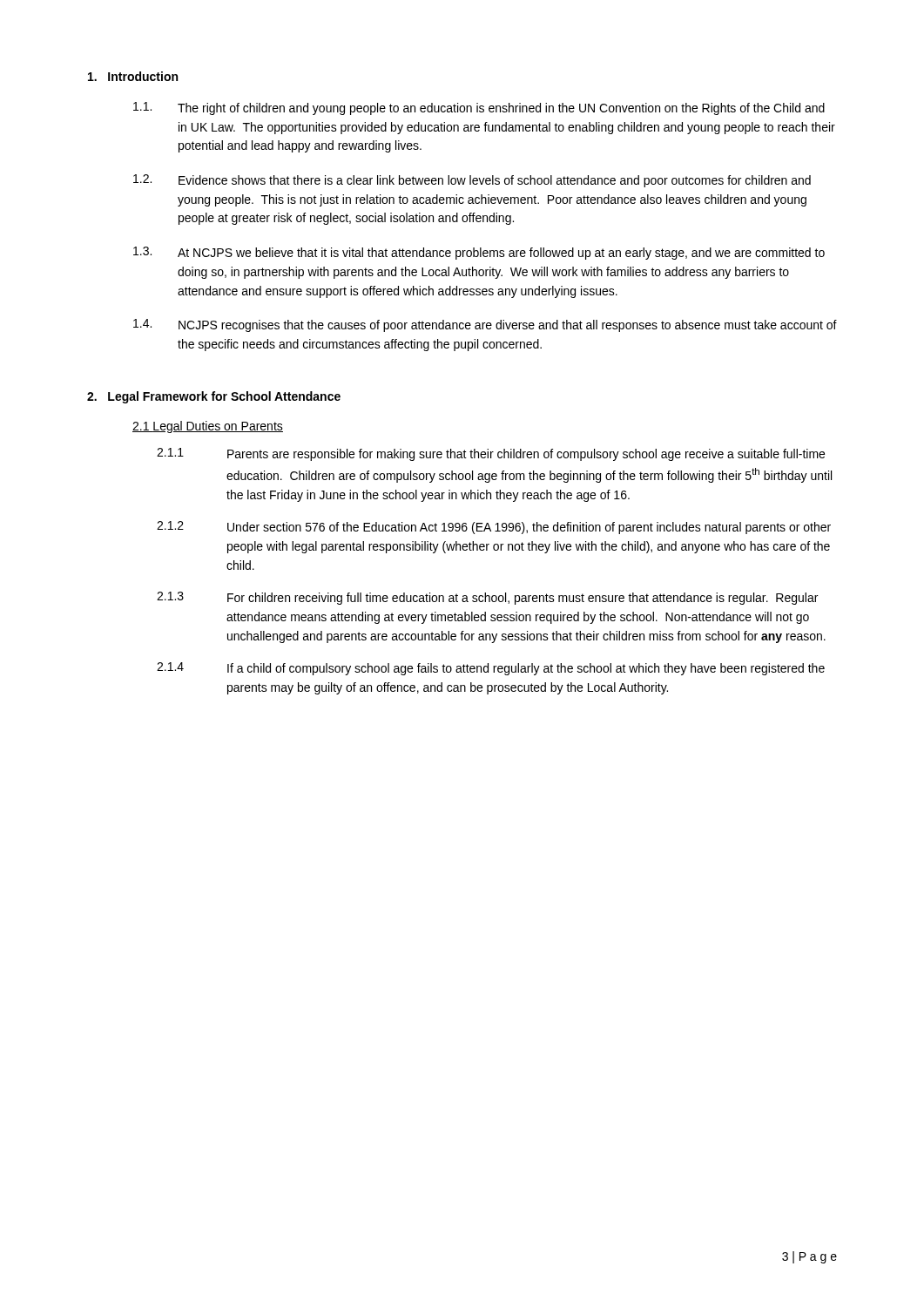Viewport: 924px width, 1307px height.
Task: Find the block on this page that starts "3. At NCJPS we believe"
Action: 485,272
